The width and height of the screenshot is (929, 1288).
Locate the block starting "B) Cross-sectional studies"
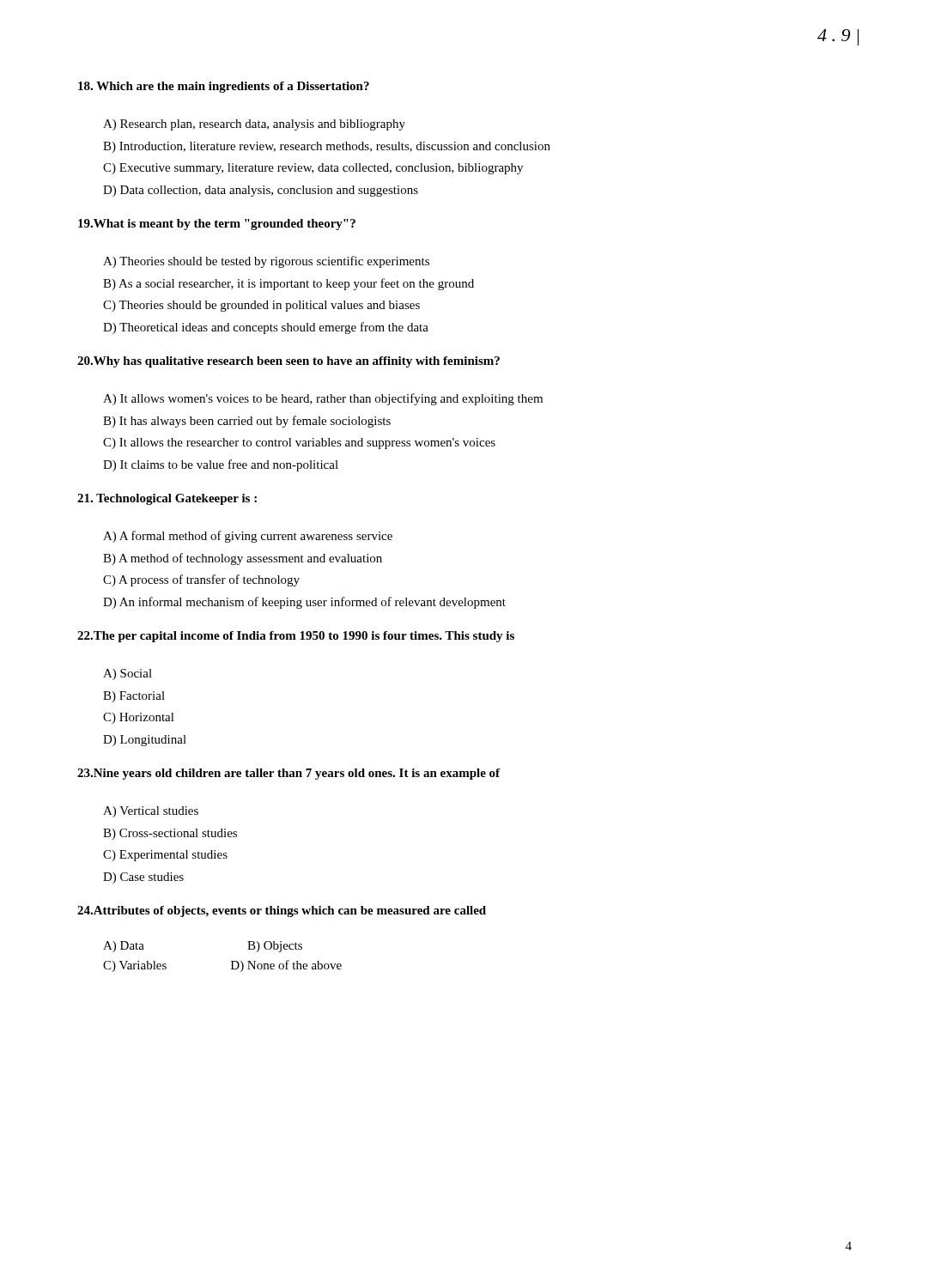[170, 832]
